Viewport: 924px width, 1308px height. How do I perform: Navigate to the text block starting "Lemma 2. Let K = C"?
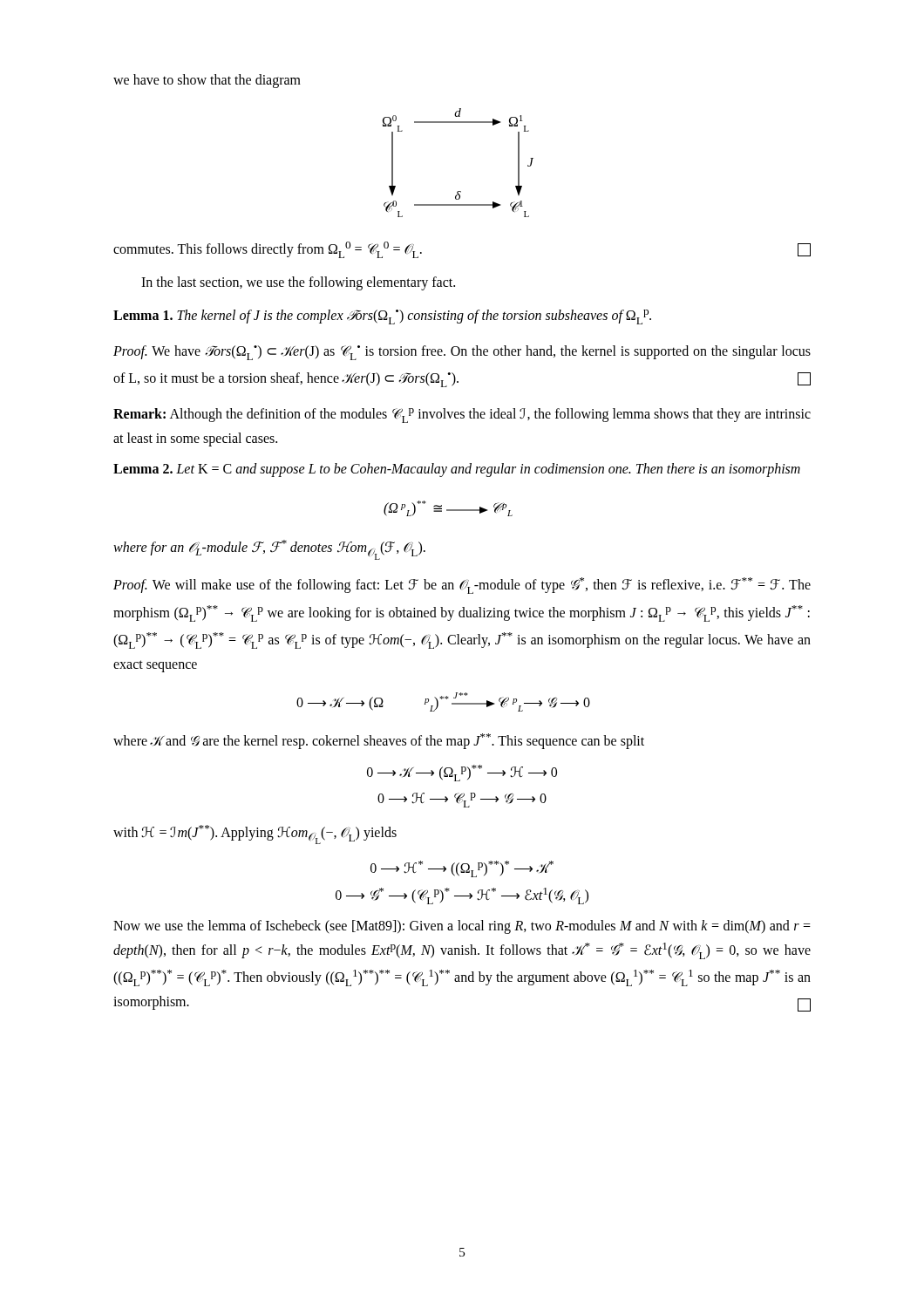[x=462, y=470]
